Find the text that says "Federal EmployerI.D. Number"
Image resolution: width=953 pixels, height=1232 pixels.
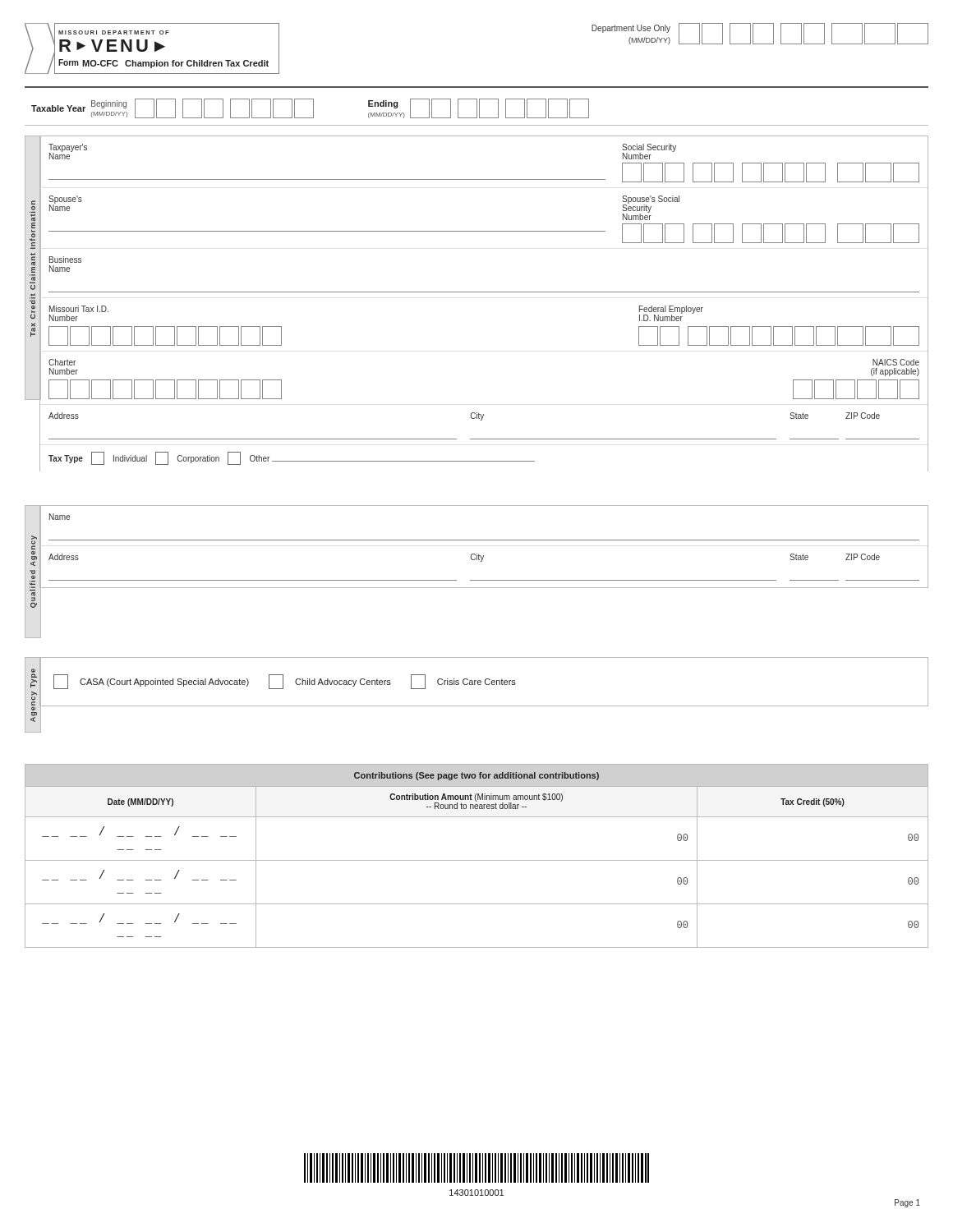pos(671,314)
